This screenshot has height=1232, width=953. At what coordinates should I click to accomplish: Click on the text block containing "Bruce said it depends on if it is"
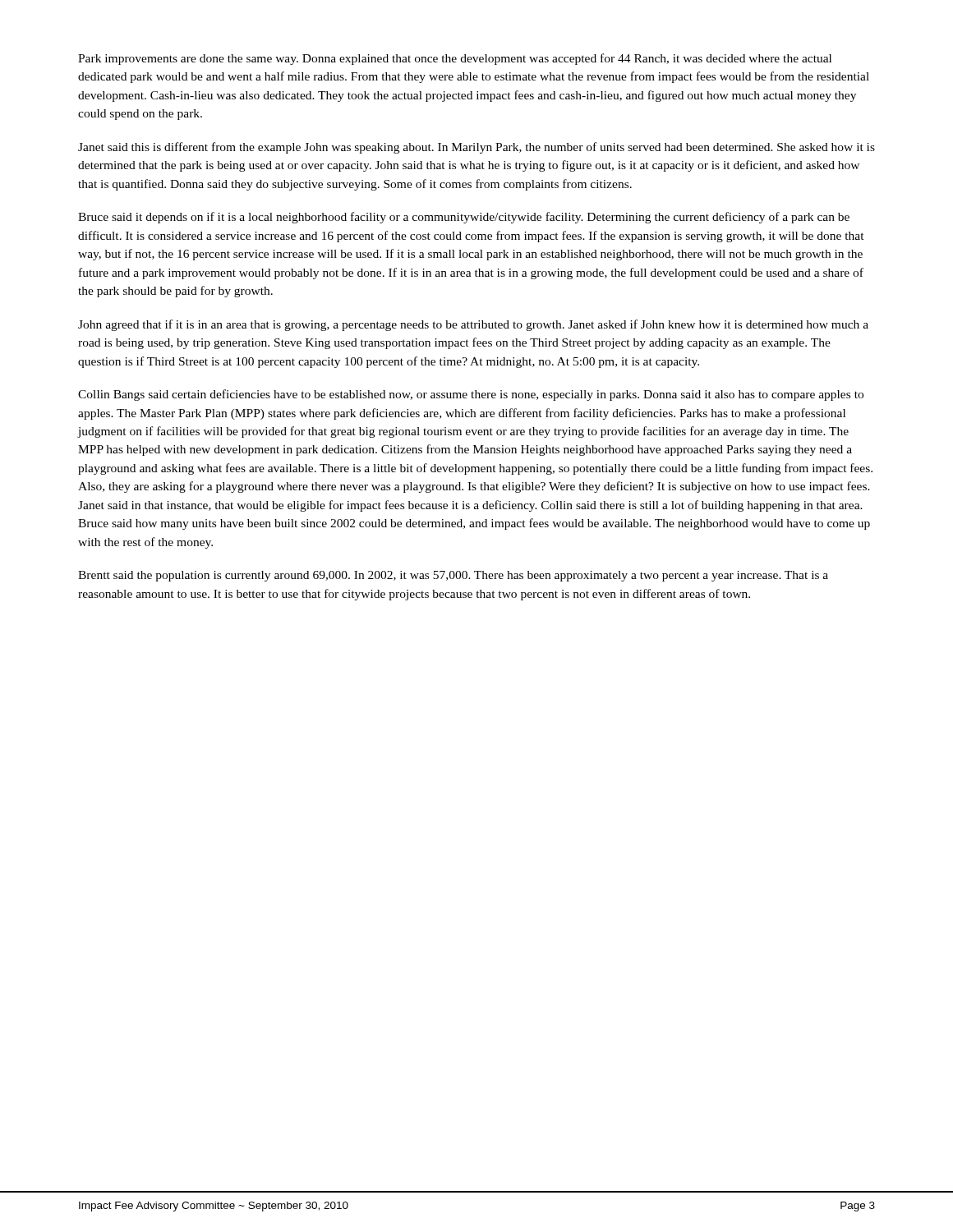[x=471, y=254]
